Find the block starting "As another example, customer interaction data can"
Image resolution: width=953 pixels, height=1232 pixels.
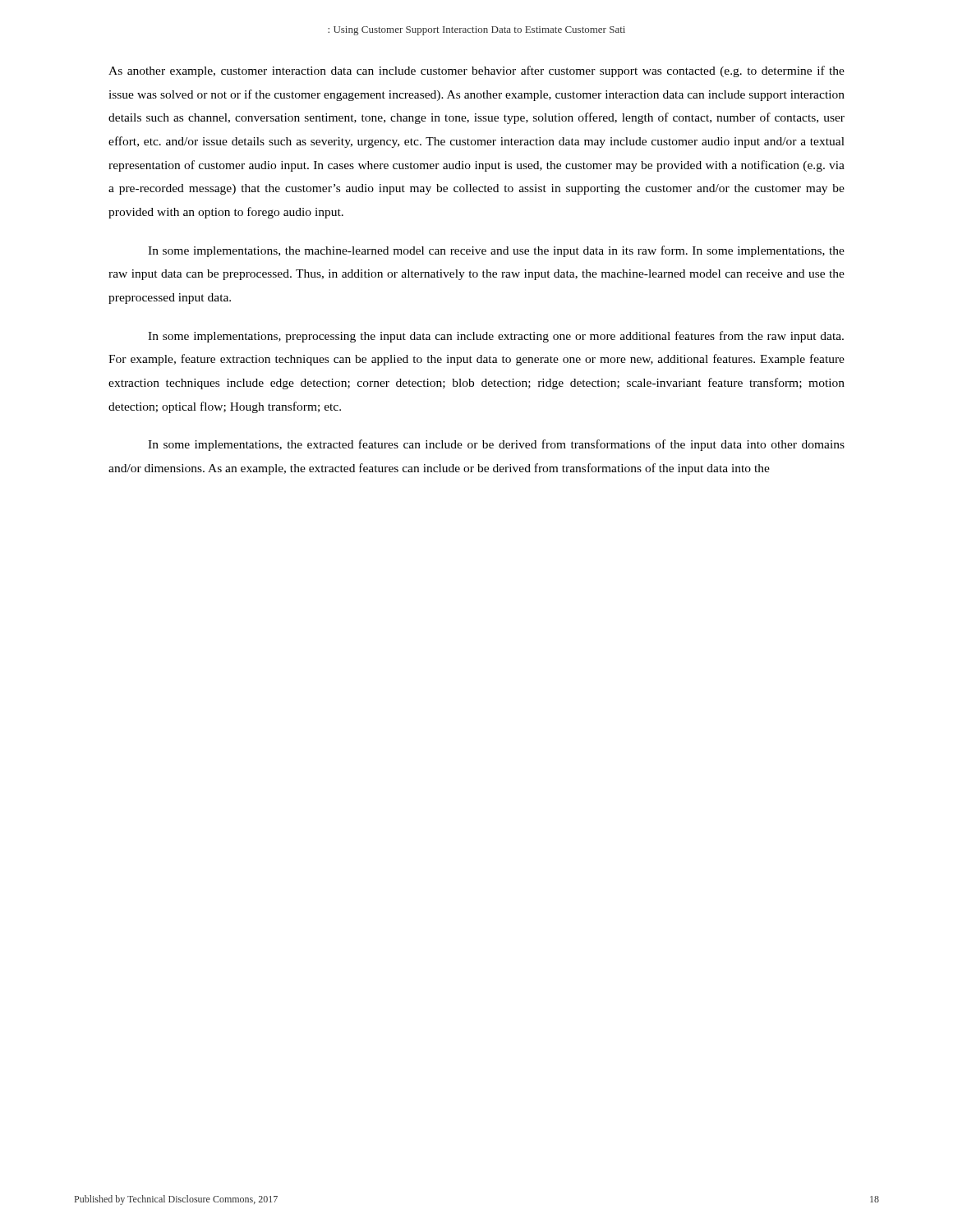pos(476,141)
